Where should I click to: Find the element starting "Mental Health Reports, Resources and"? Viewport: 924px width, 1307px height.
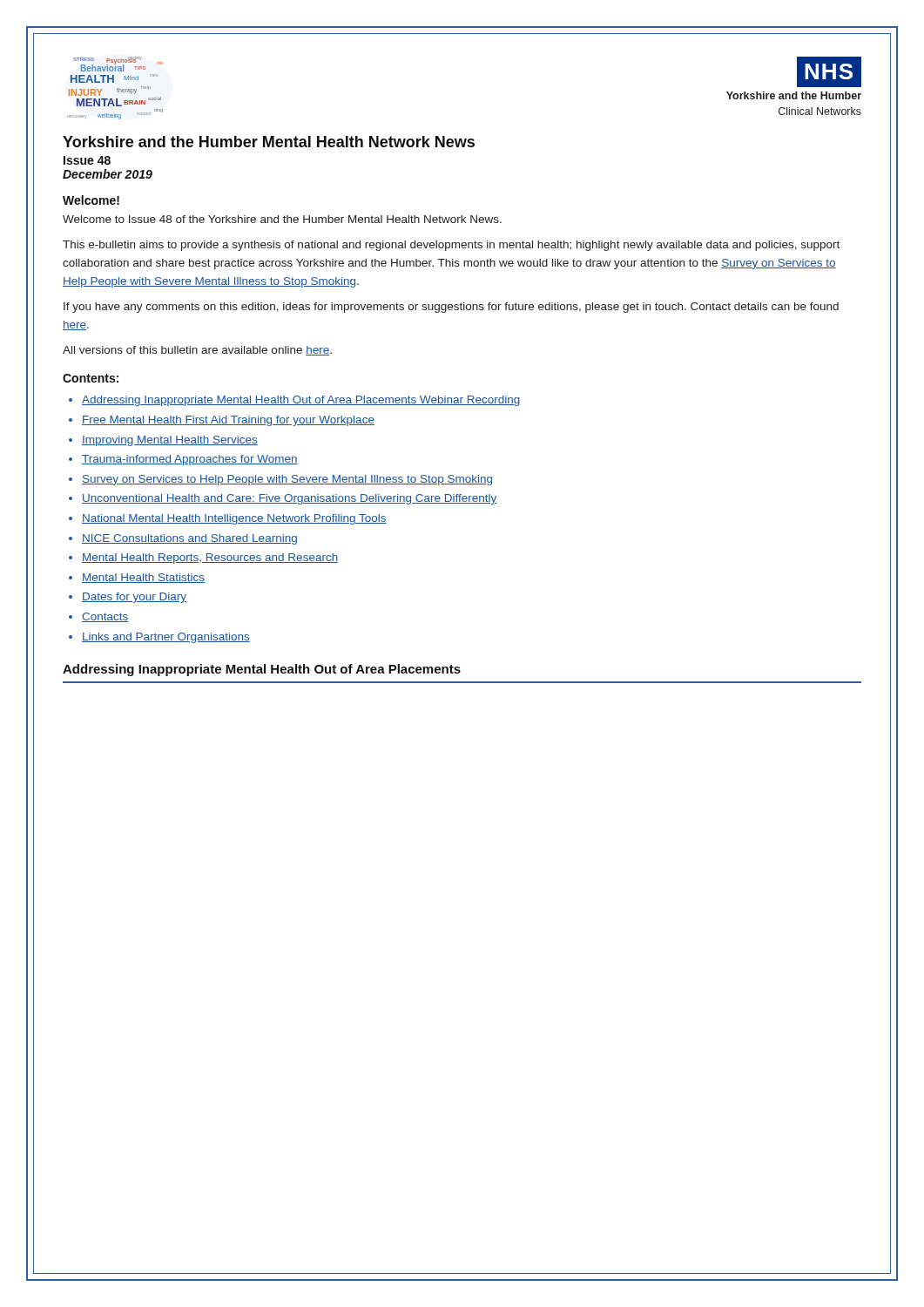click(x=210, y=557)
